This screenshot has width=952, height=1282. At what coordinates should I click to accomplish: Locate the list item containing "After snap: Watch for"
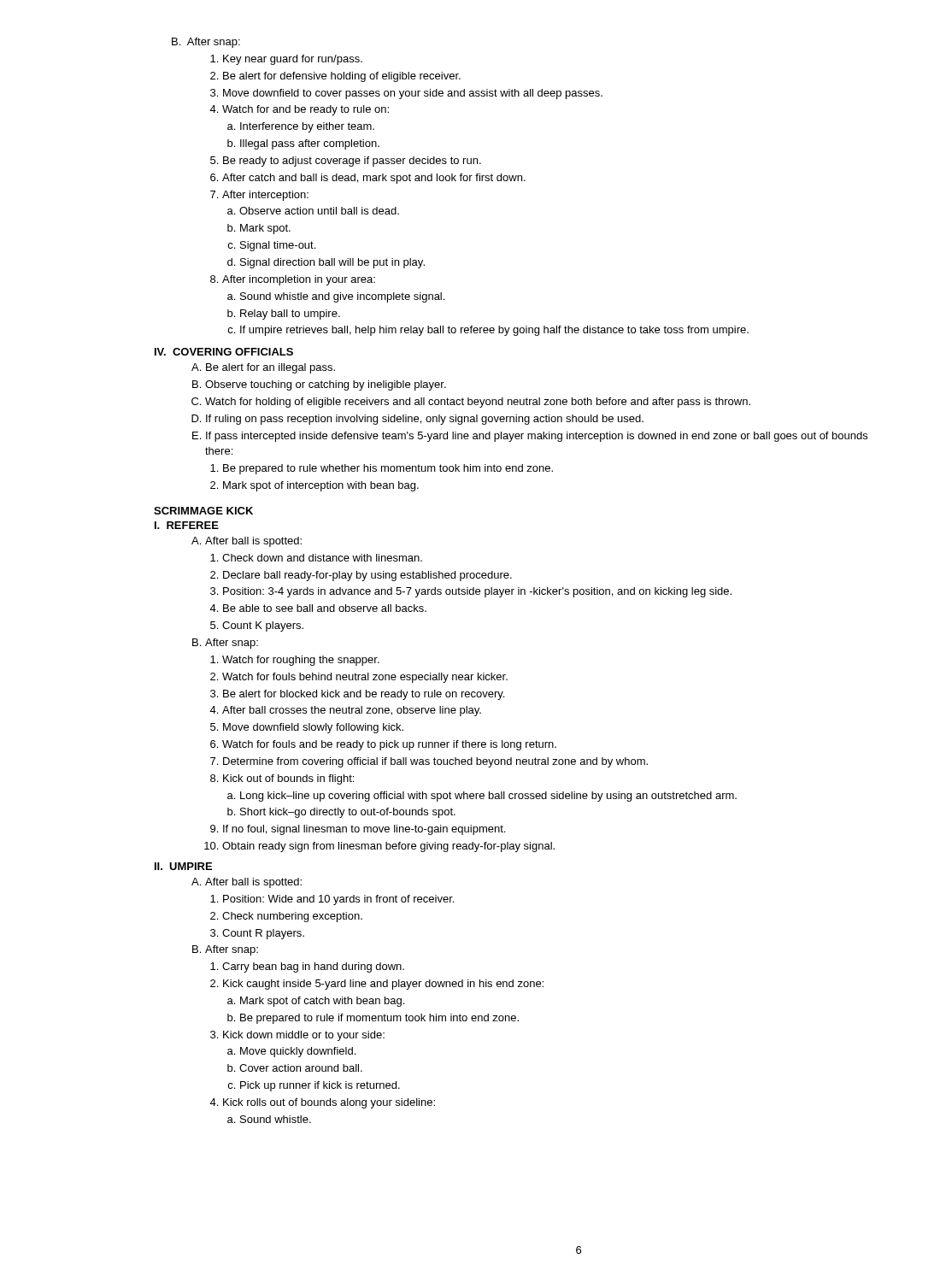pos(544,745)
